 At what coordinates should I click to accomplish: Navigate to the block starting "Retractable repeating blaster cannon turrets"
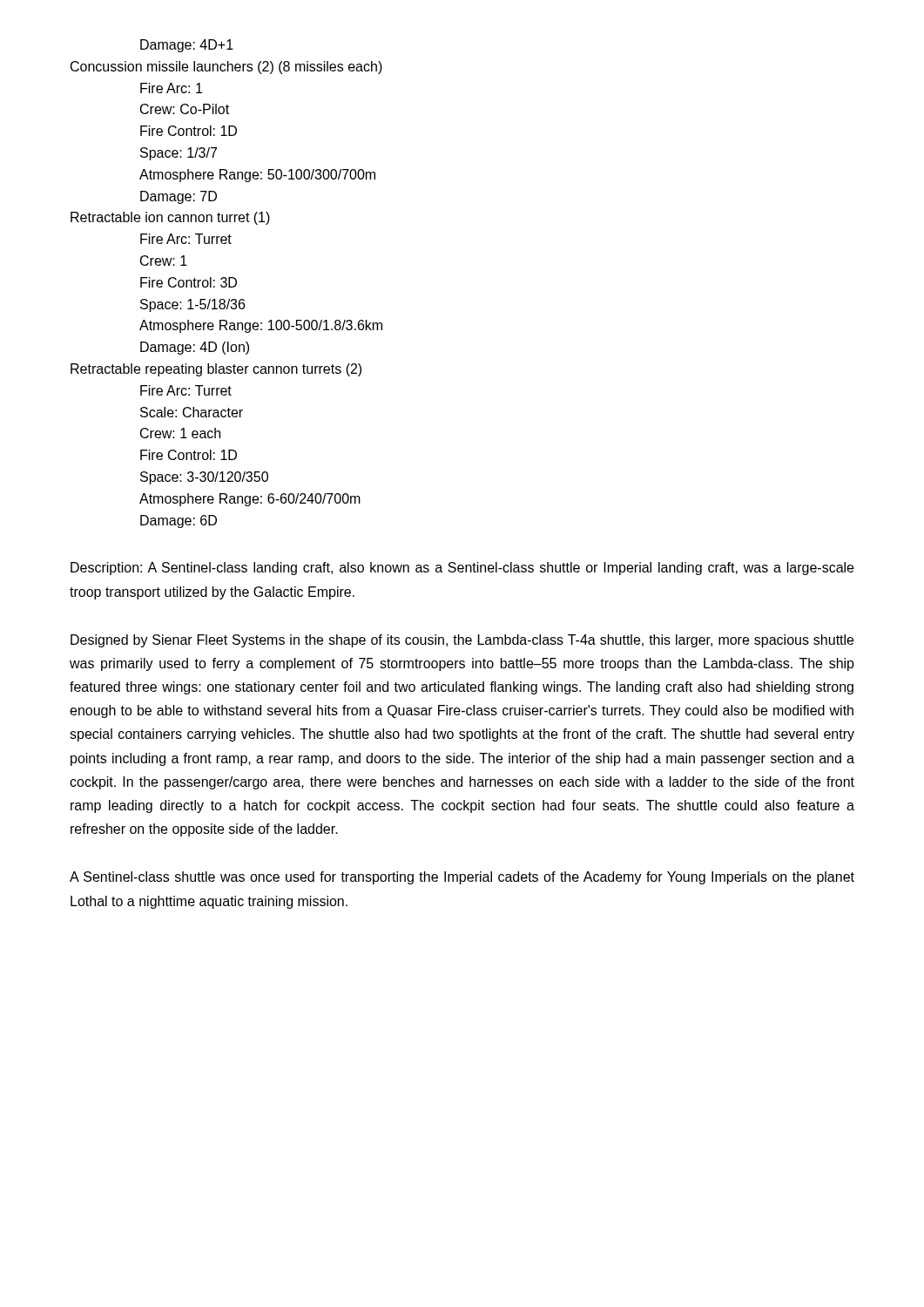coord(216,369)
